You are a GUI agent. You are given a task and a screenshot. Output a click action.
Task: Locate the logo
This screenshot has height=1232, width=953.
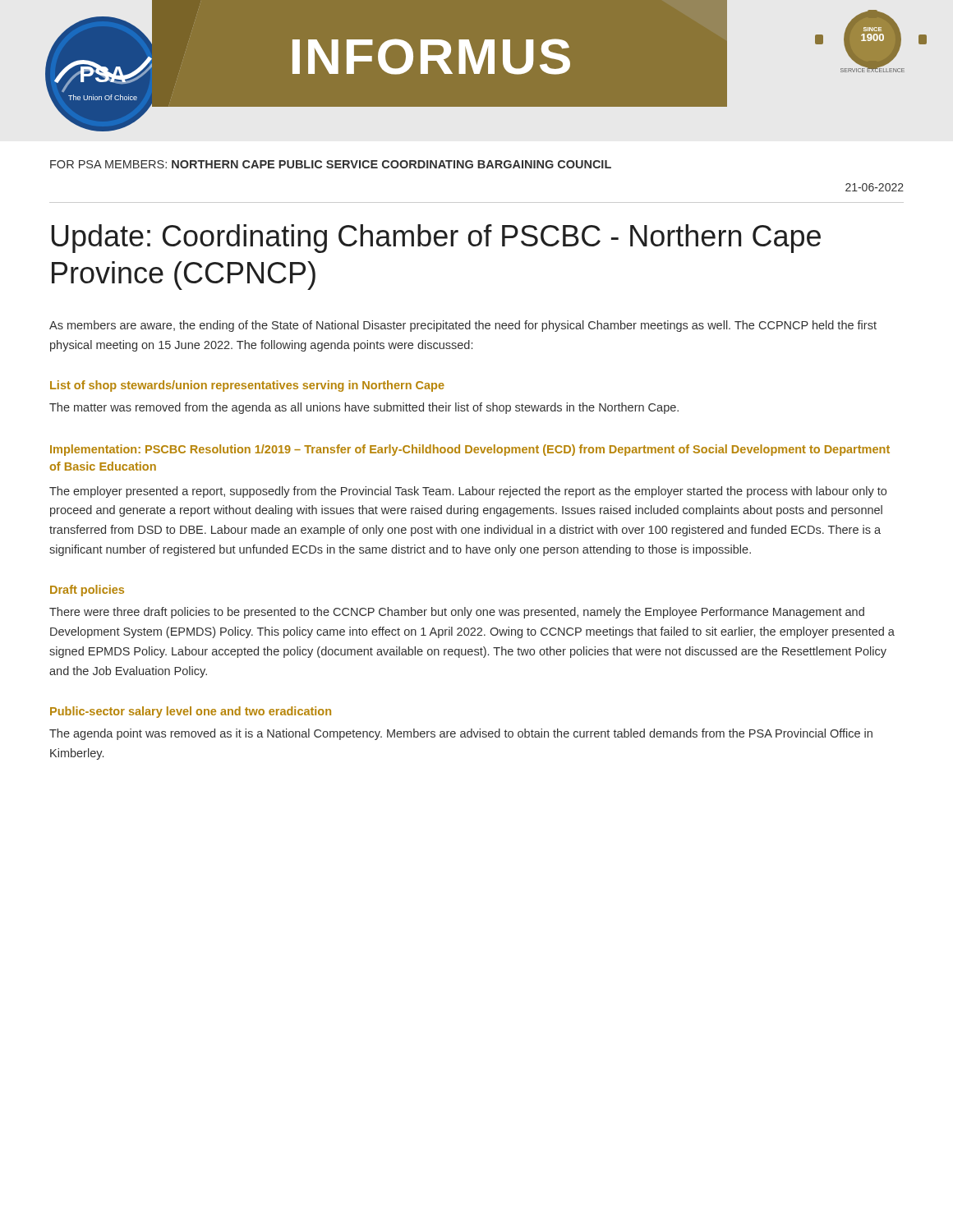[476, 71]
